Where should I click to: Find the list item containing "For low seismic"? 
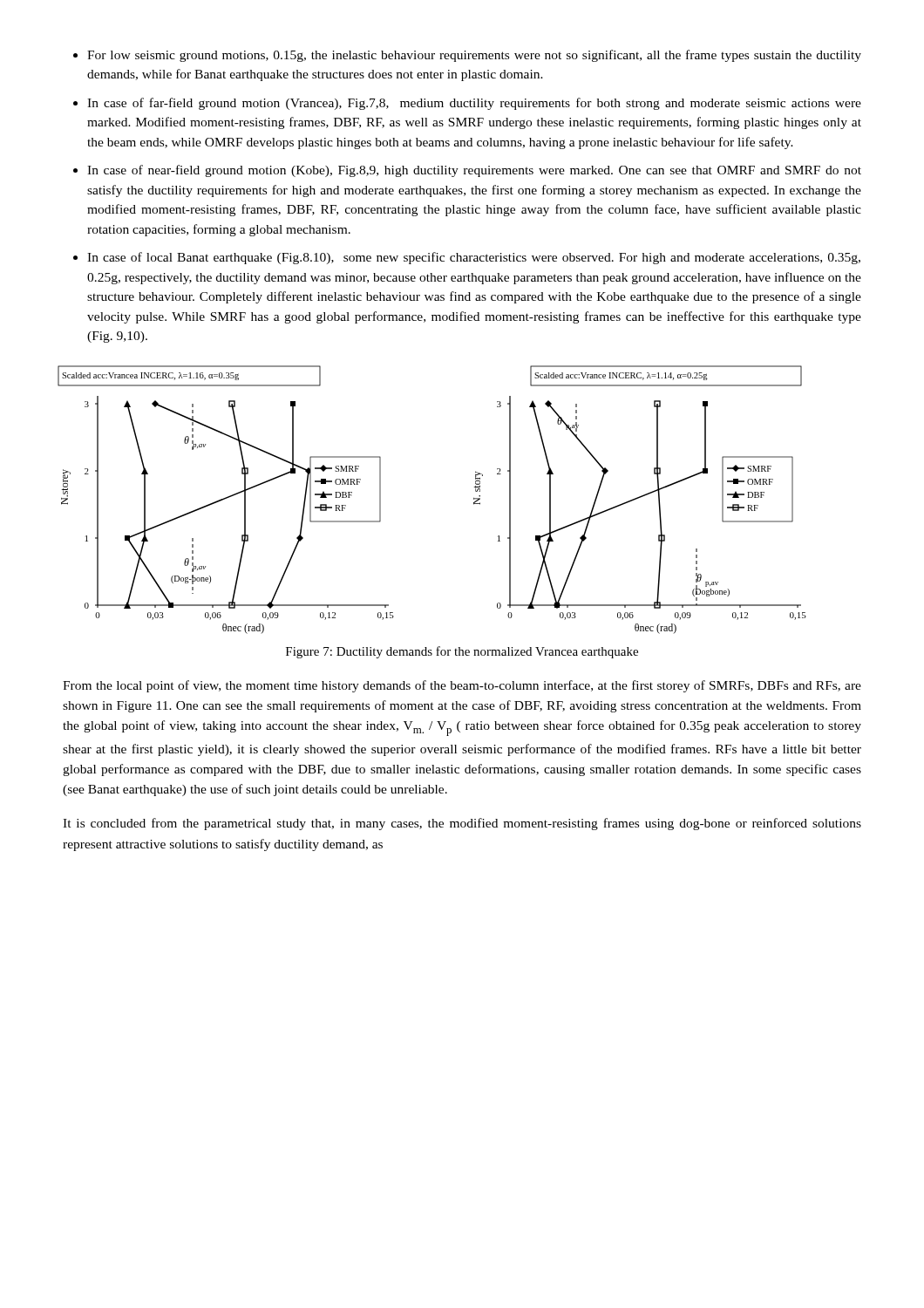pos(474,64)
